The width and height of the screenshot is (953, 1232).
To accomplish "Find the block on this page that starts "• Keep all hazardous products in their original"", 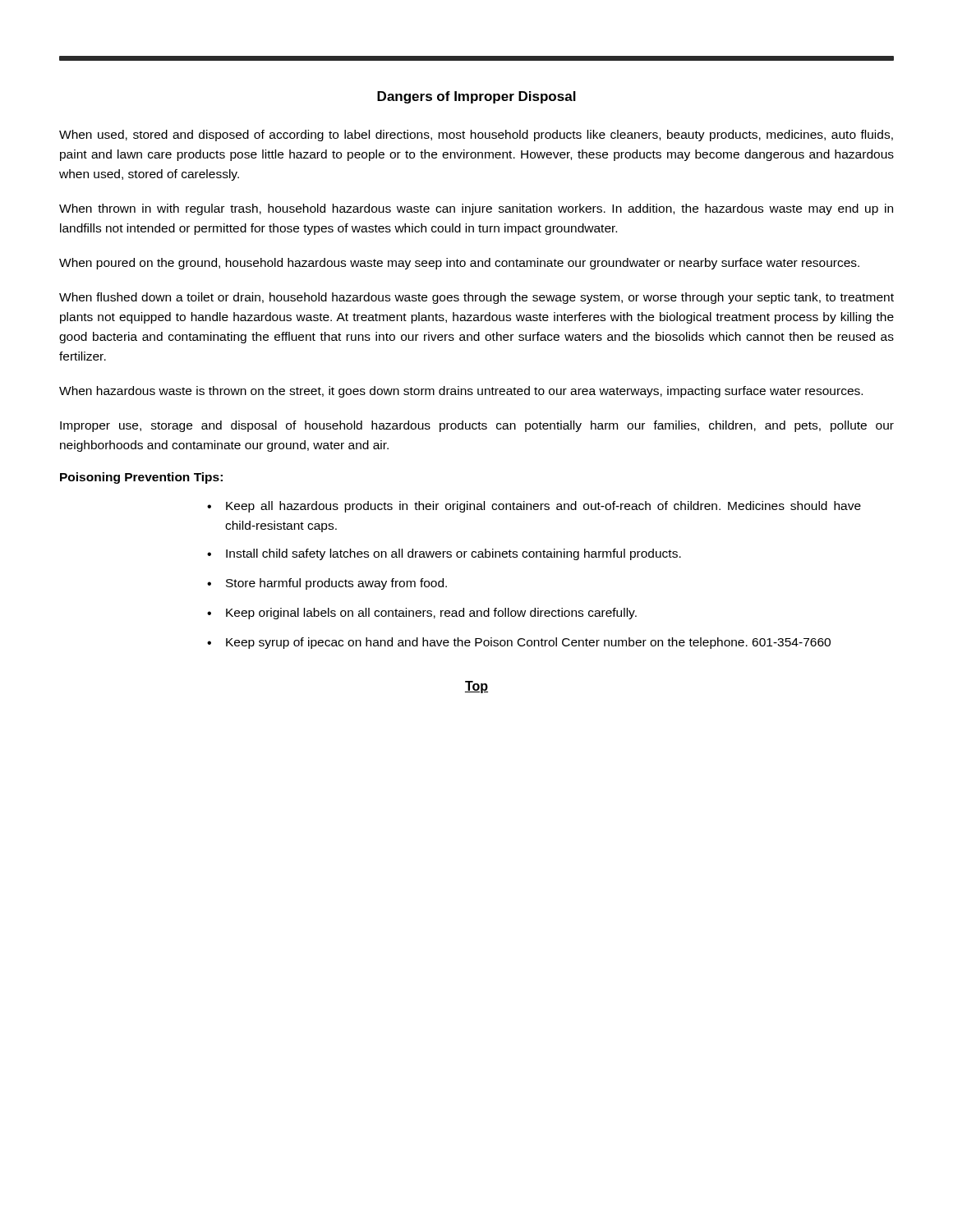I will pyautogui.click(x=534, y=516).
